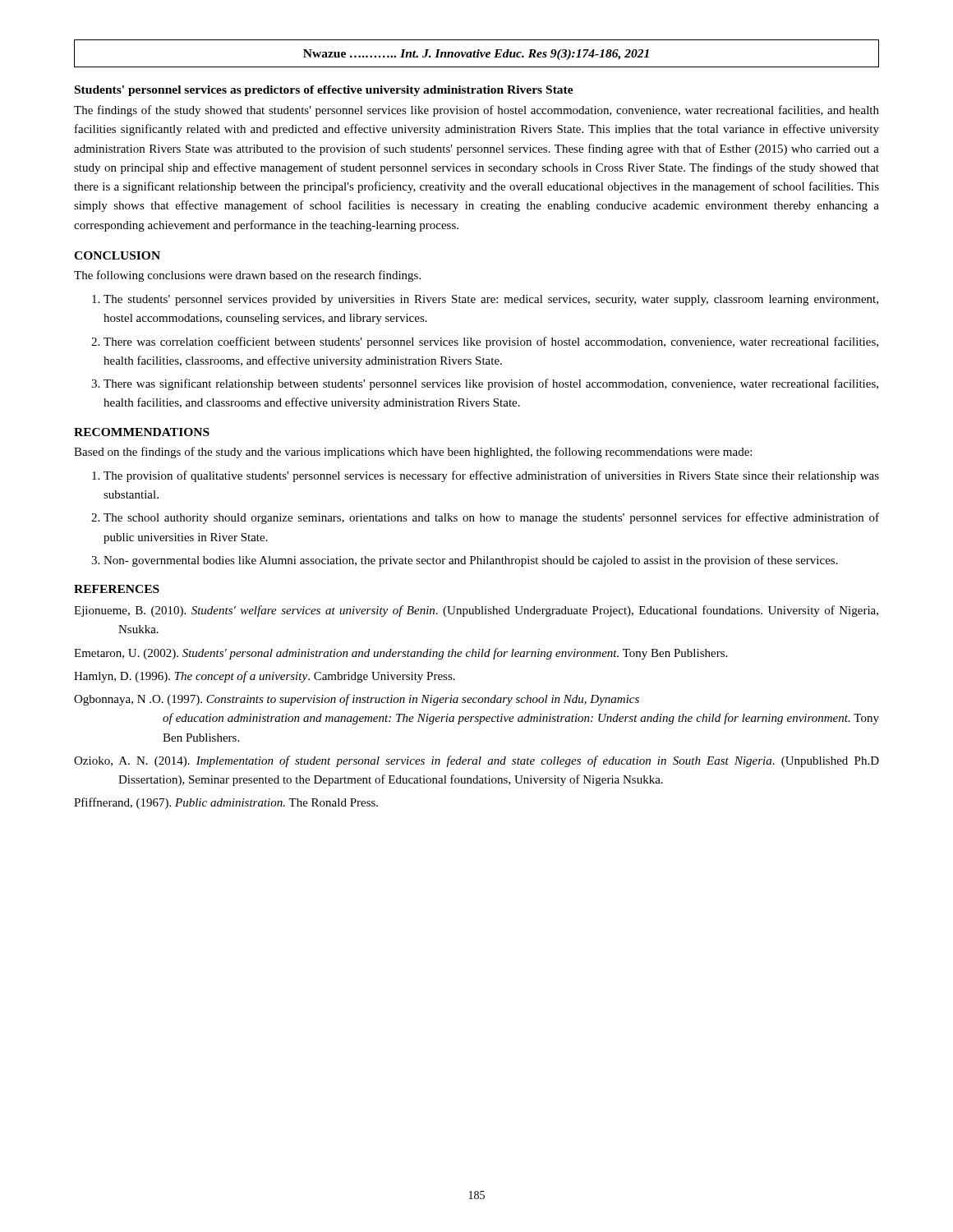Select the text block with the text "Ogbonnaya, N .O. (1997). Constraints"
This screenshot has height=1232, width=953.
tap(476, 720)
